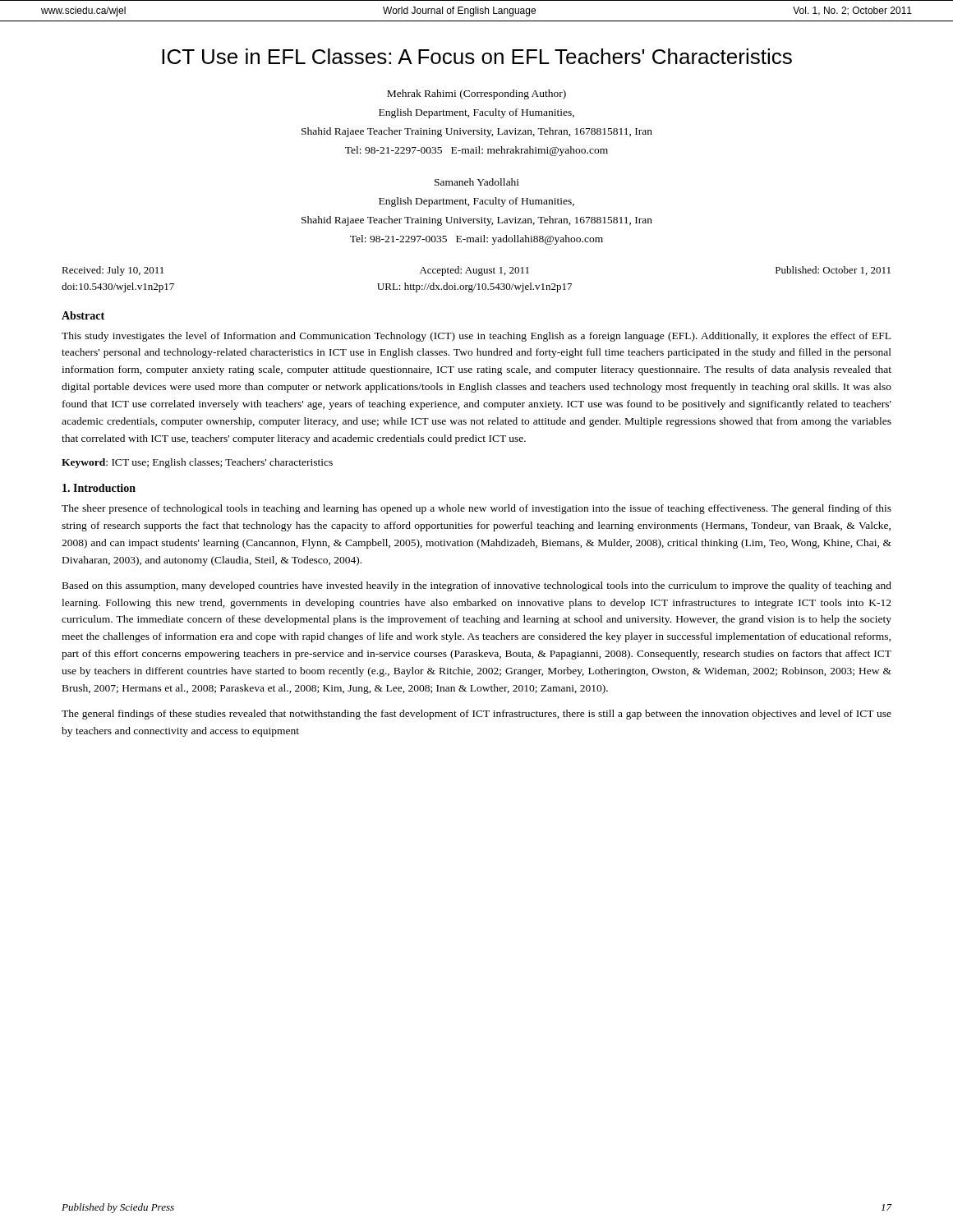The width and height of the screenshot is (953, 1232).
Task: Point to the block beginning "Samaneh Yadollahi English Department, Faculty of Humanities, Shahid"
Action: pyautogui.click(x=476, y=210)
